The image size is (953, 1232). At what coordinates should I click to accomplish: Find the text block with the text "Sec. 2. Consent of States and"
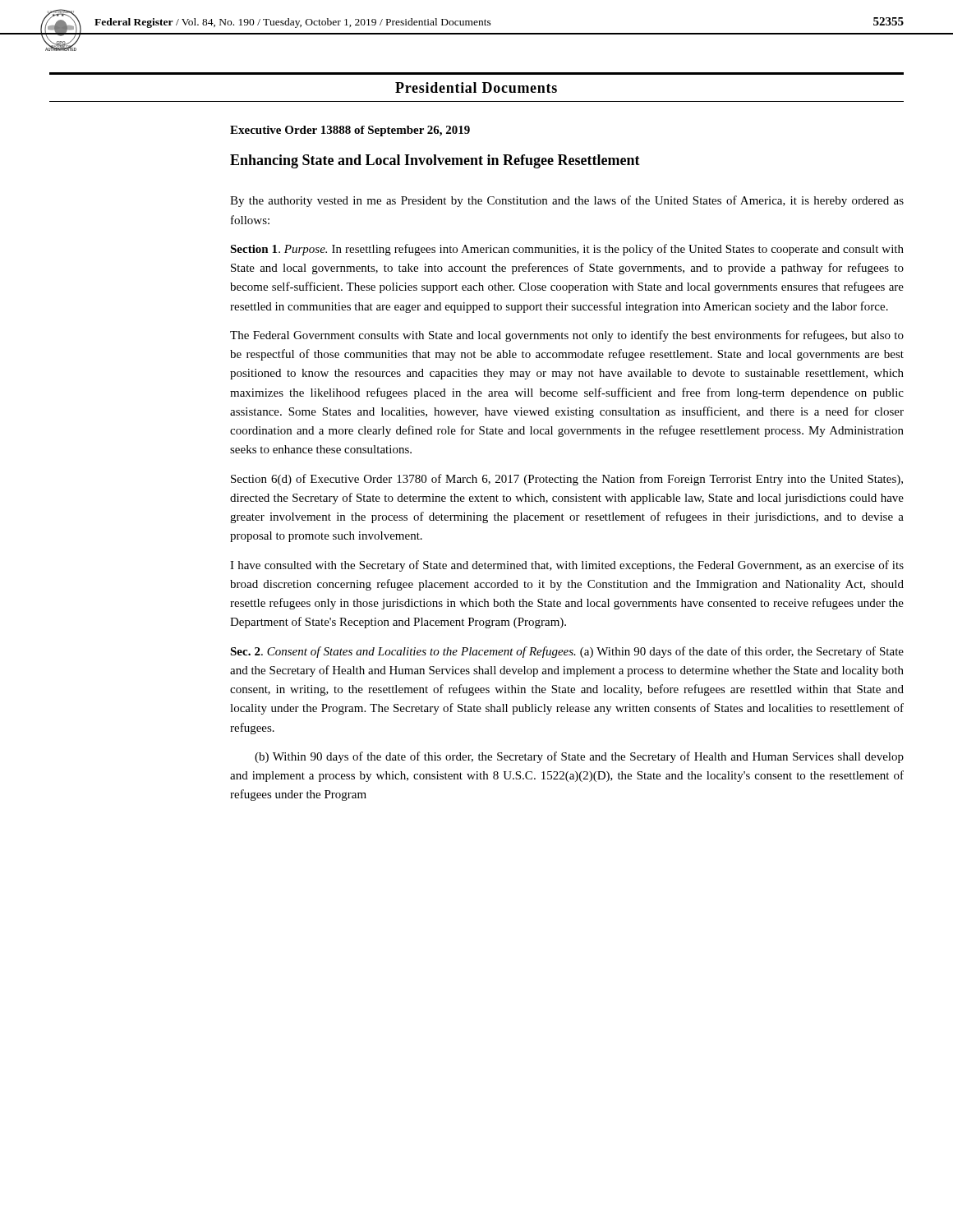[x=567, y=689]
